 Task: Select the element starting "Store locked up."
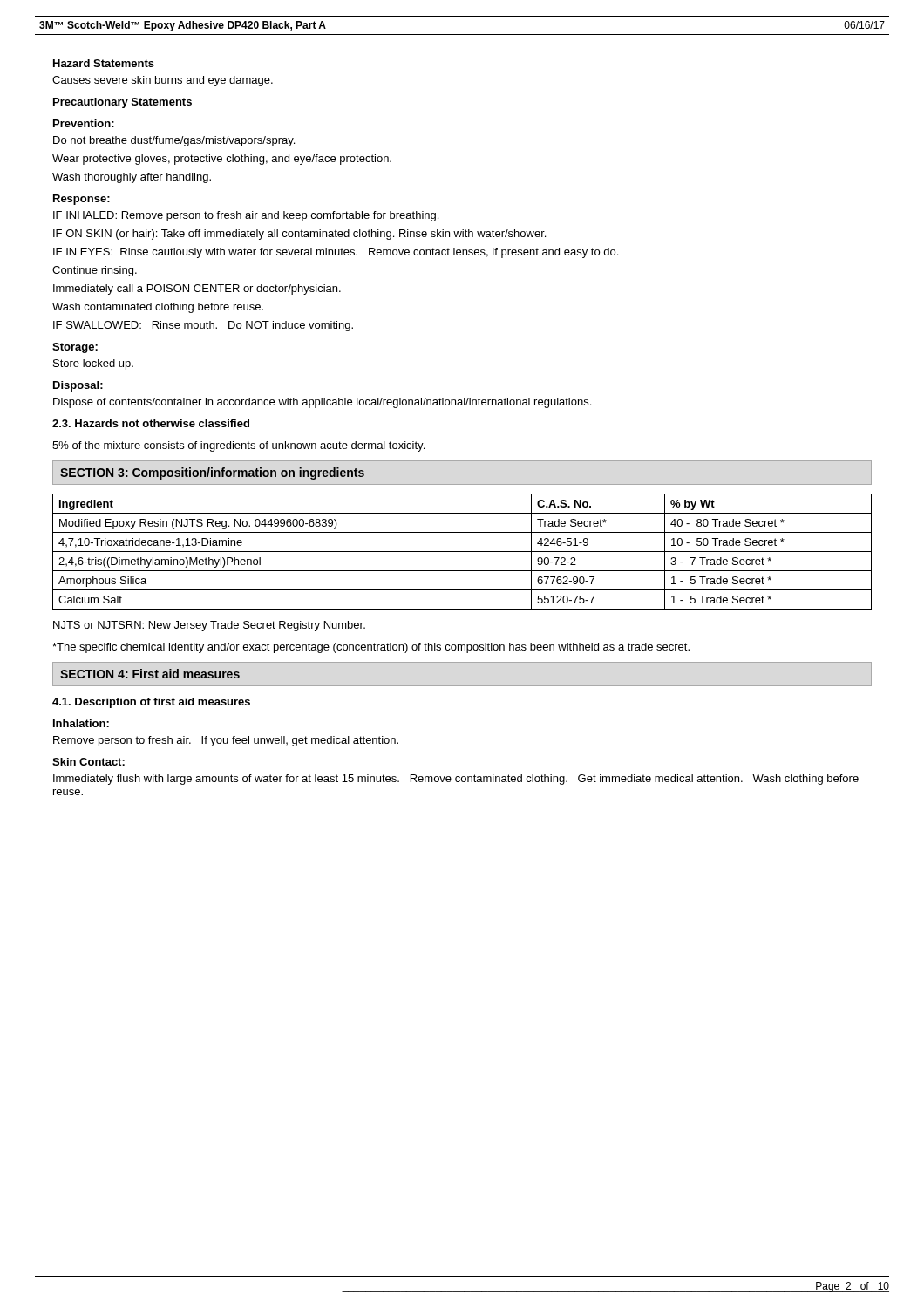(93, 364)
